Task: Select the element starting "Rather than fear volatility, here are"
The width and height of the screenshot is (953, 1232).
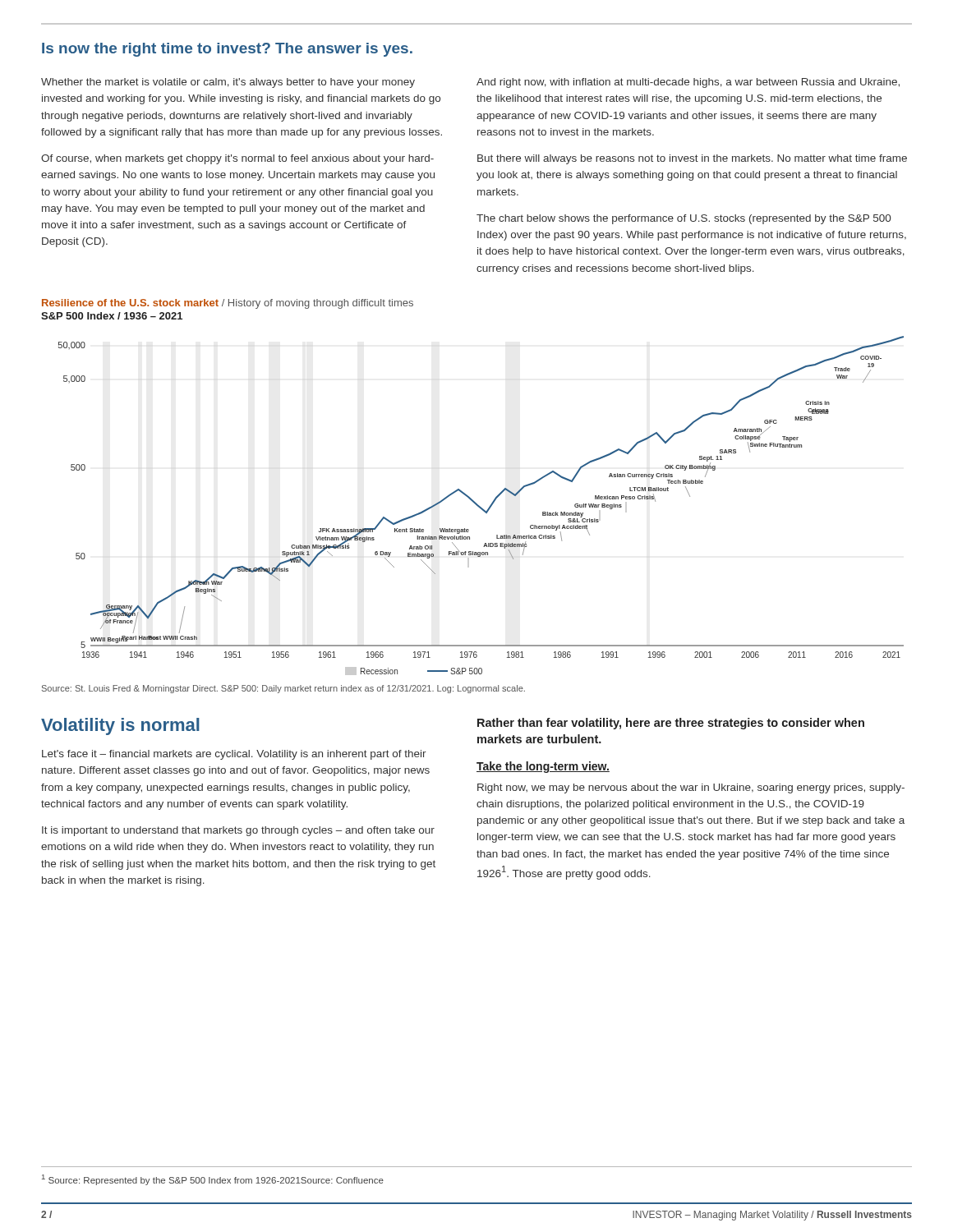Action: pos(694,798)
